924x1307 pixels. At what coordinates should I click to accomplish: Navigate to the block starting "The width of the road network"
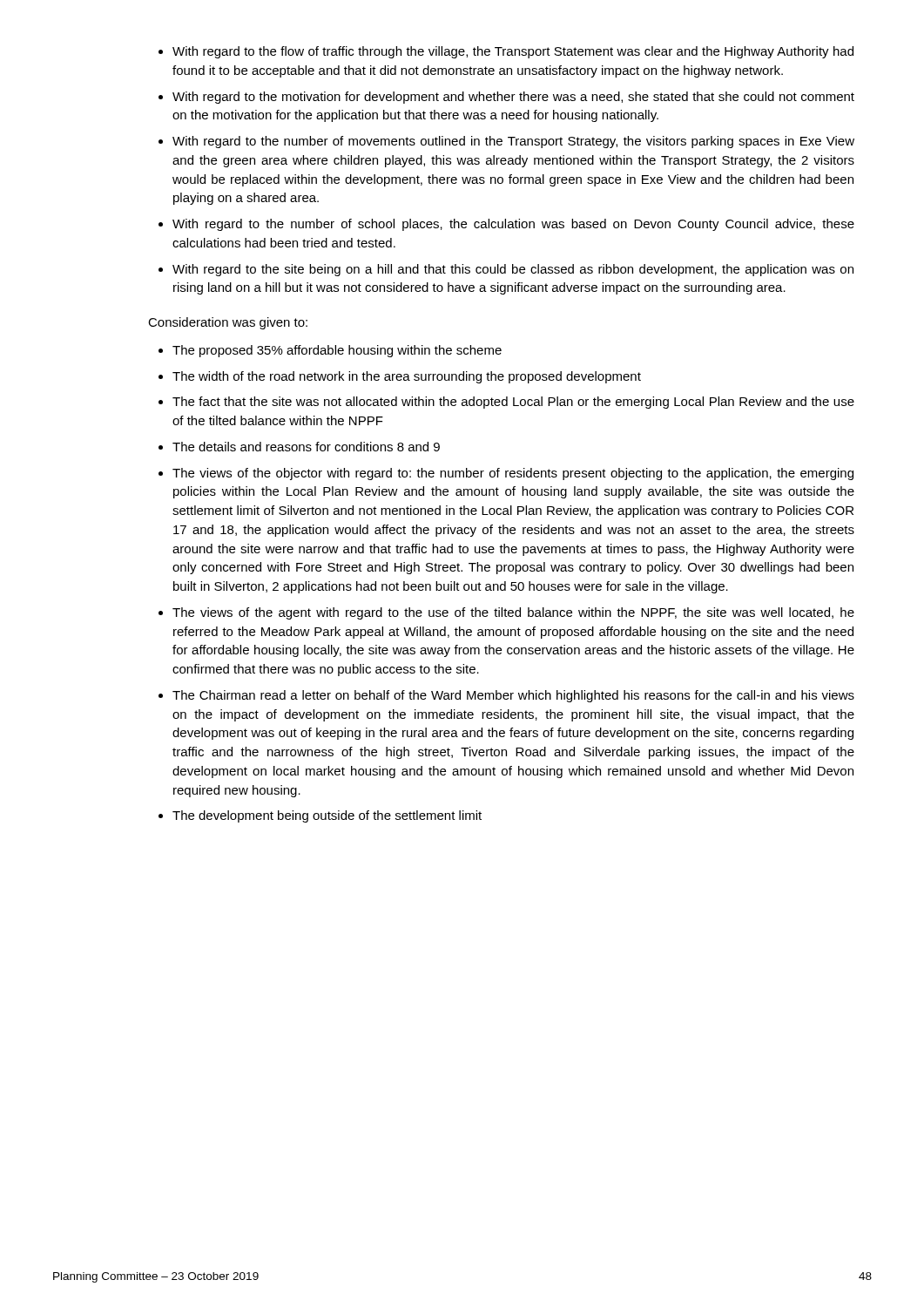407,376
